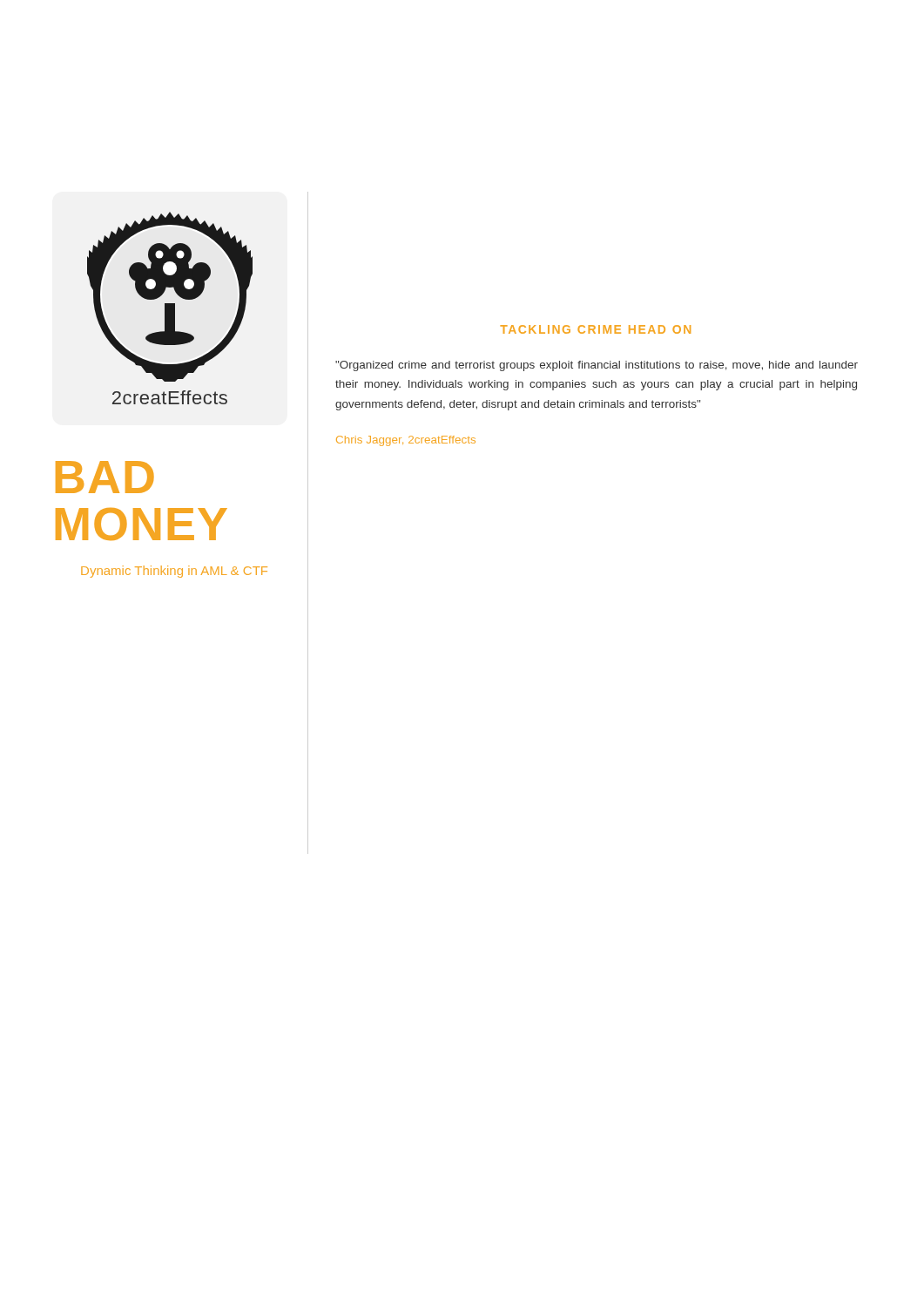This screenshot has width=924, height=1307.
Task: Locate the text "Chris Jagger, 2creatEffects"
Action: point(406,441)
